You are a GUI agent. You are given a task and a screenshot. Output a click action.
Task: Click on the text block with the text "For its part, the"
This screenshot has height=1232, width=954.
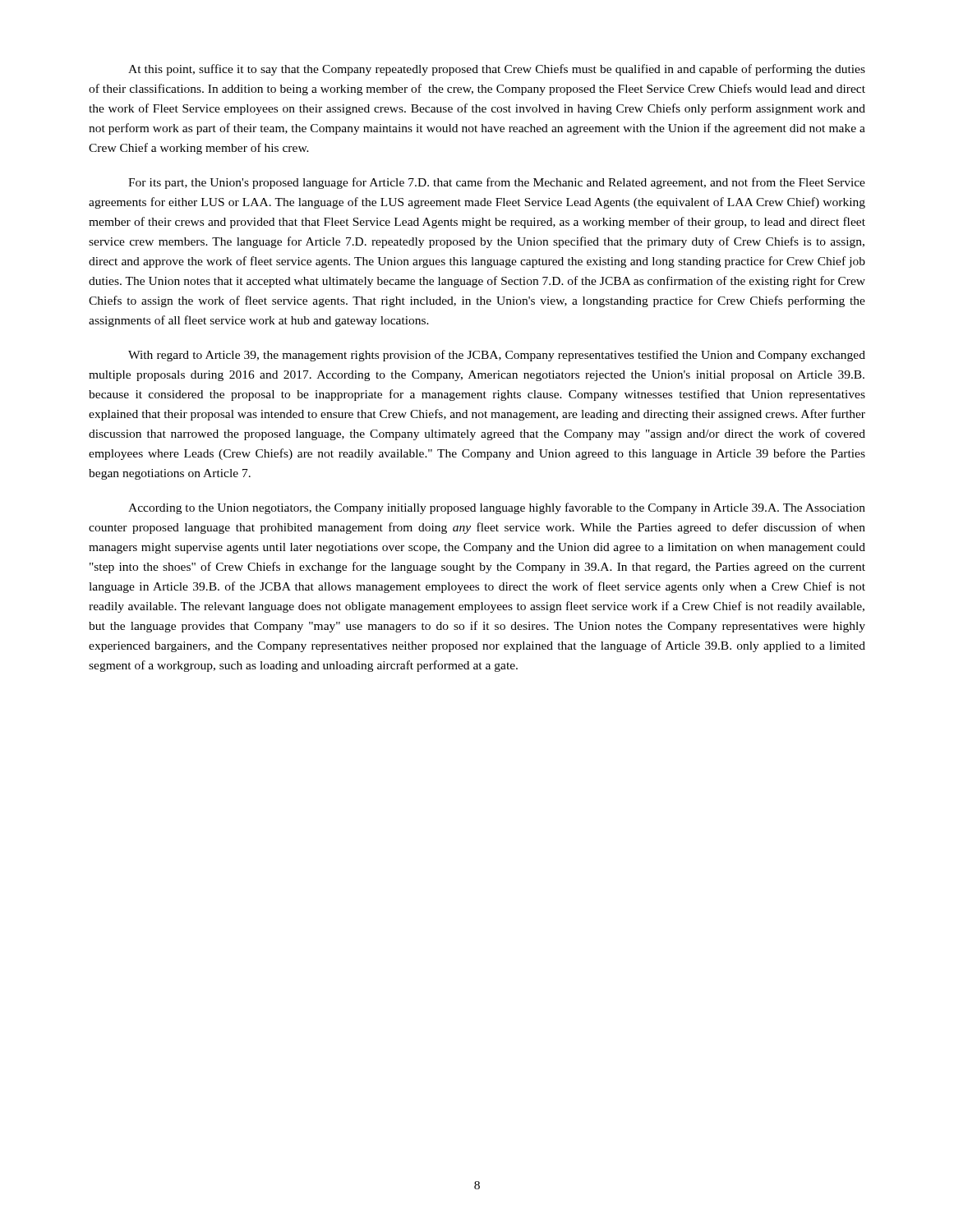(477, 251)
